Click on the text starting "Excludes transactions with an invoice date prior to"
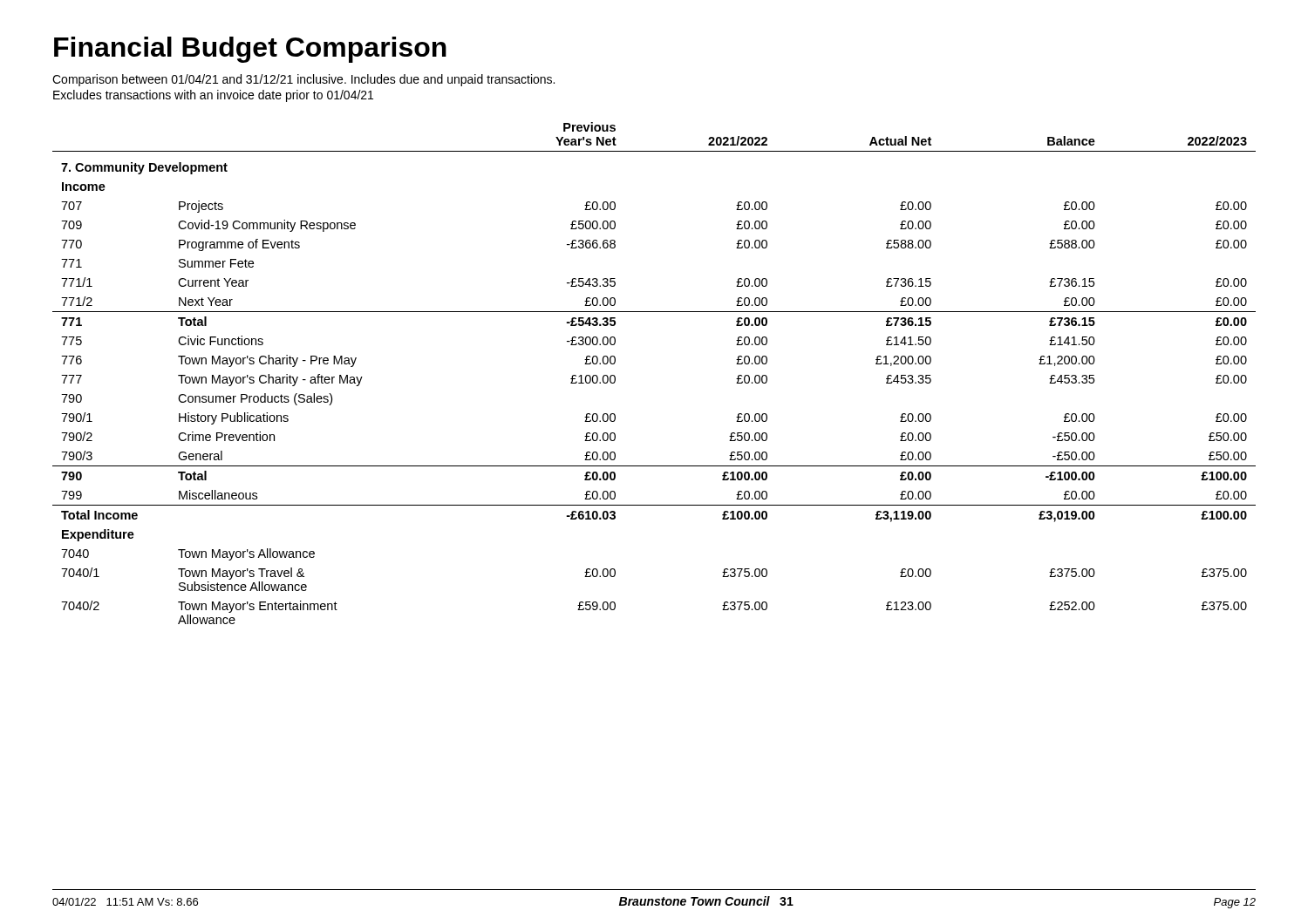1308x924 pixels. coord(213,96)
